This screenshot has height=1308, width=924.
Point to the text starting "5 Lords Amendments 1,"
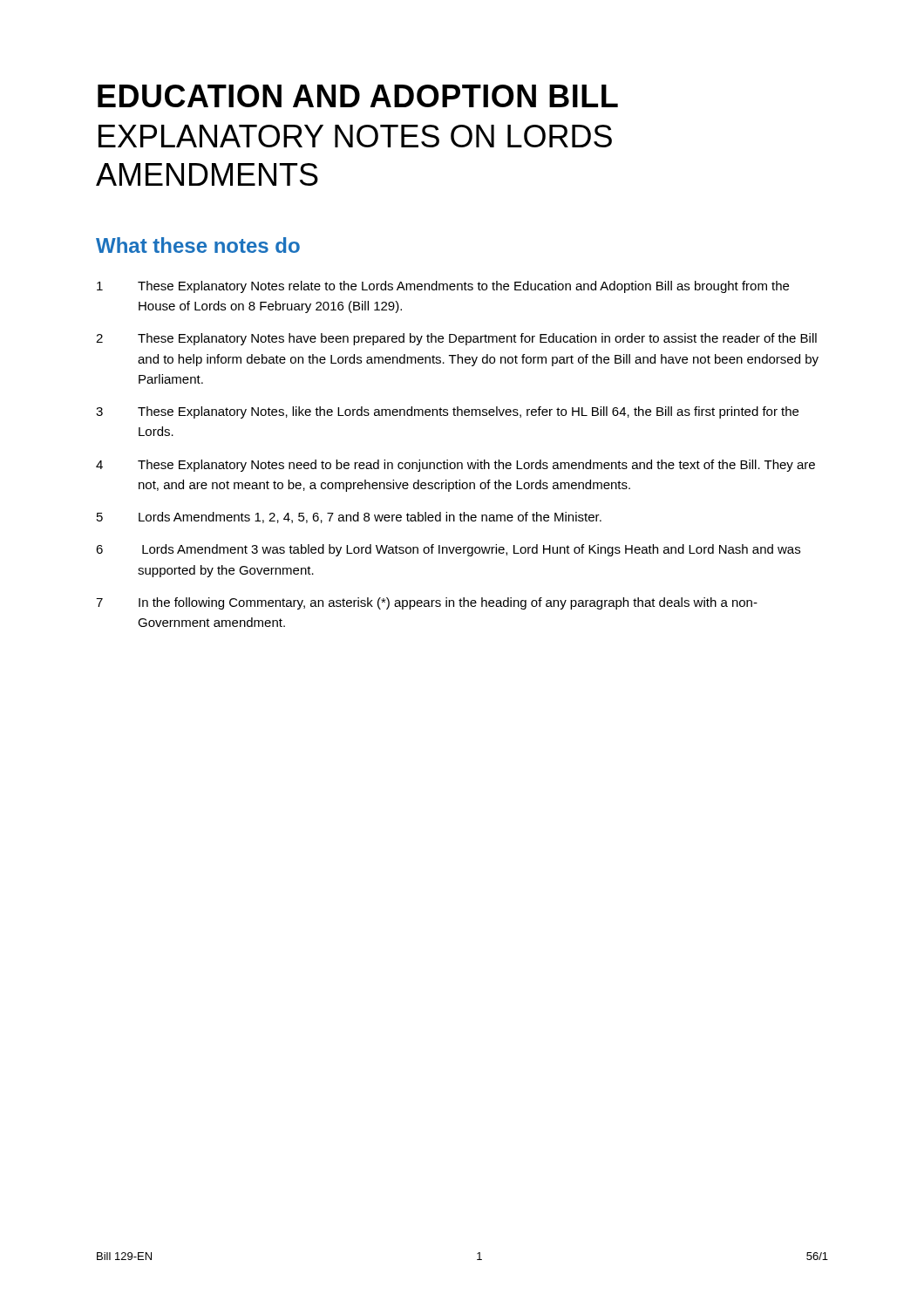point(462,517)
